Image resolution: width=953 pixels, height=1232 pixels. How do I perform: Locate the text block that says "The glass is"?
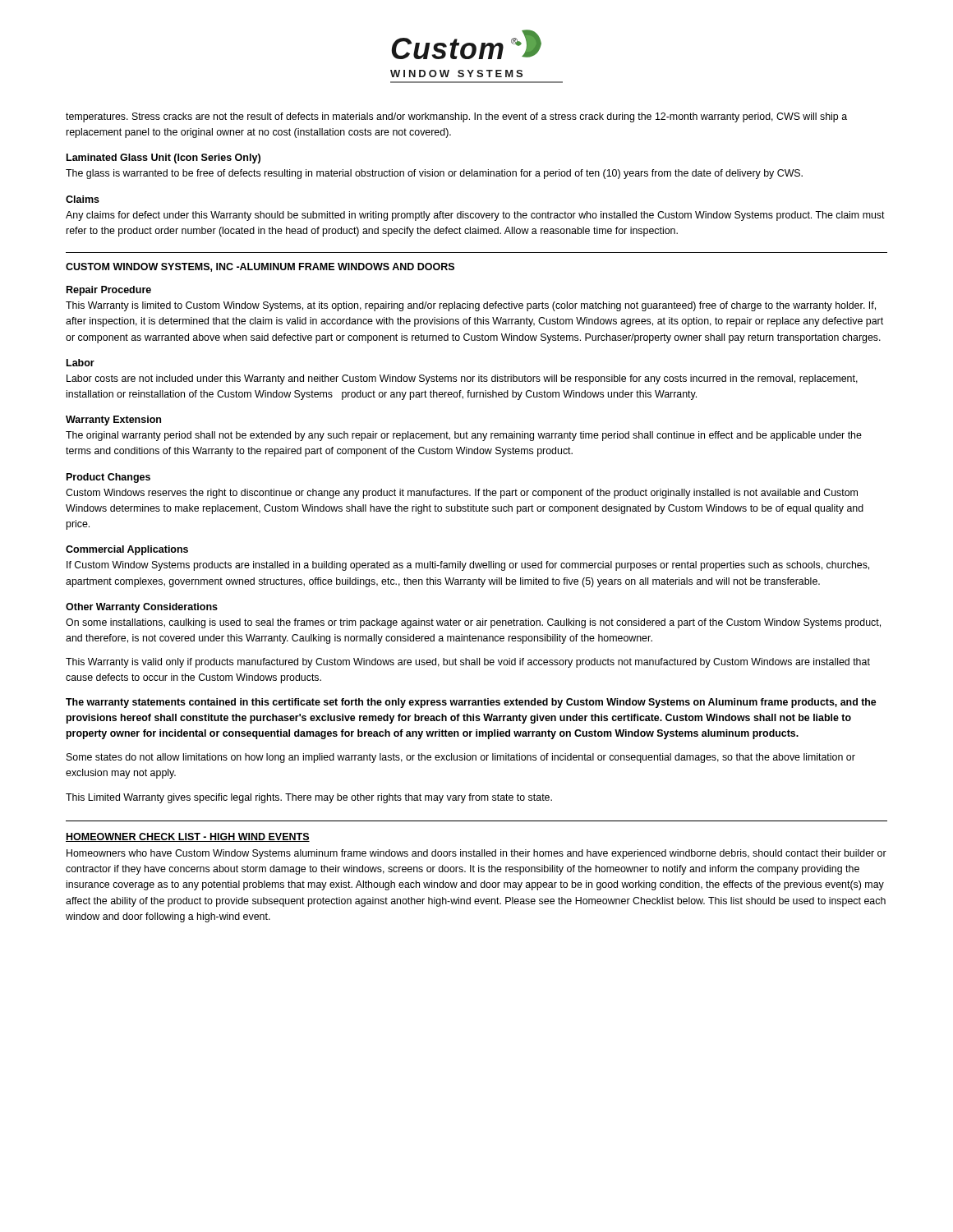435,174
